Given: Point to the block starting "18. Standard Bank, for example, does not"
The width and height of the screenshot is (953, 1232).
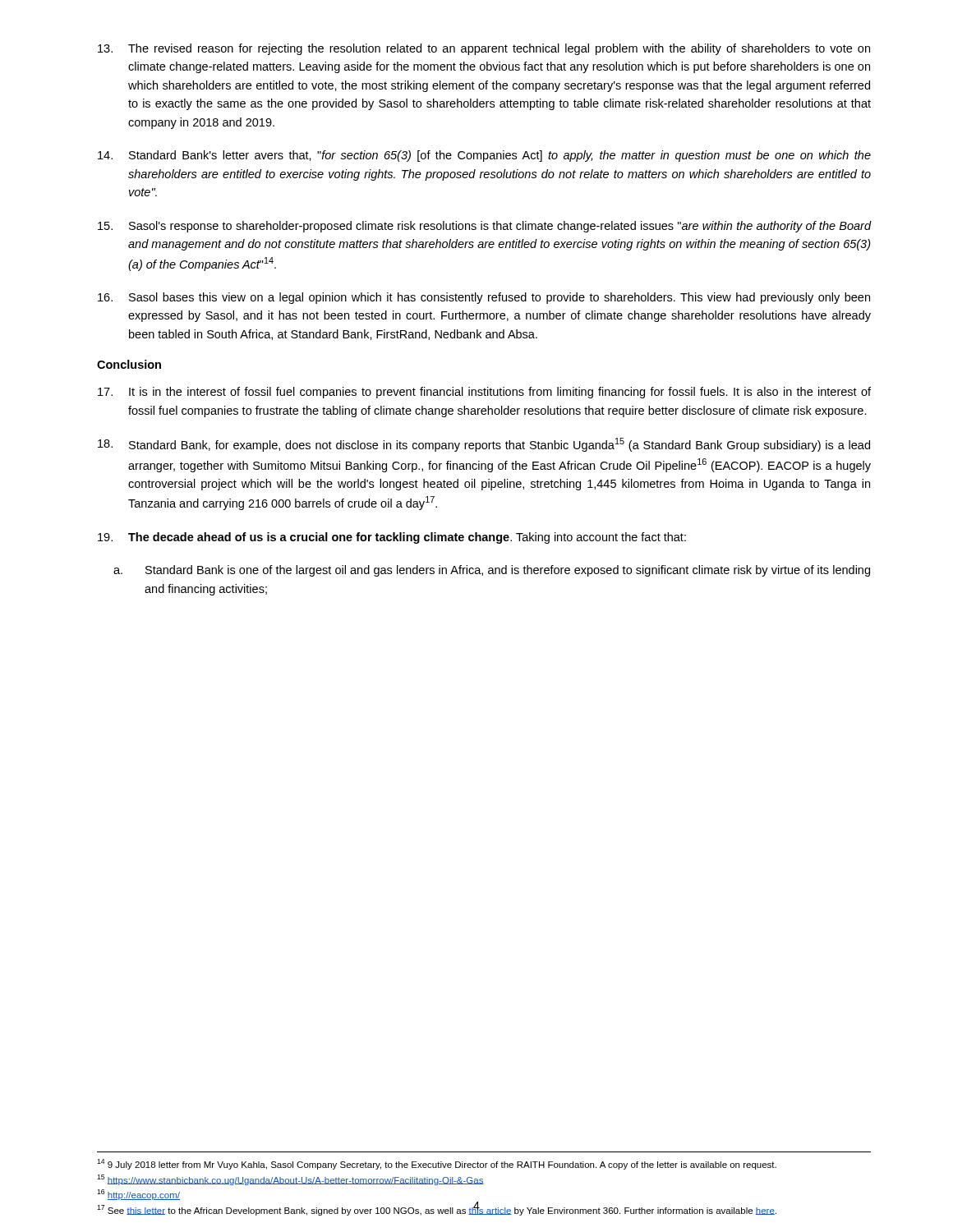Looking at the screenshot, I should tap(484, 474).
